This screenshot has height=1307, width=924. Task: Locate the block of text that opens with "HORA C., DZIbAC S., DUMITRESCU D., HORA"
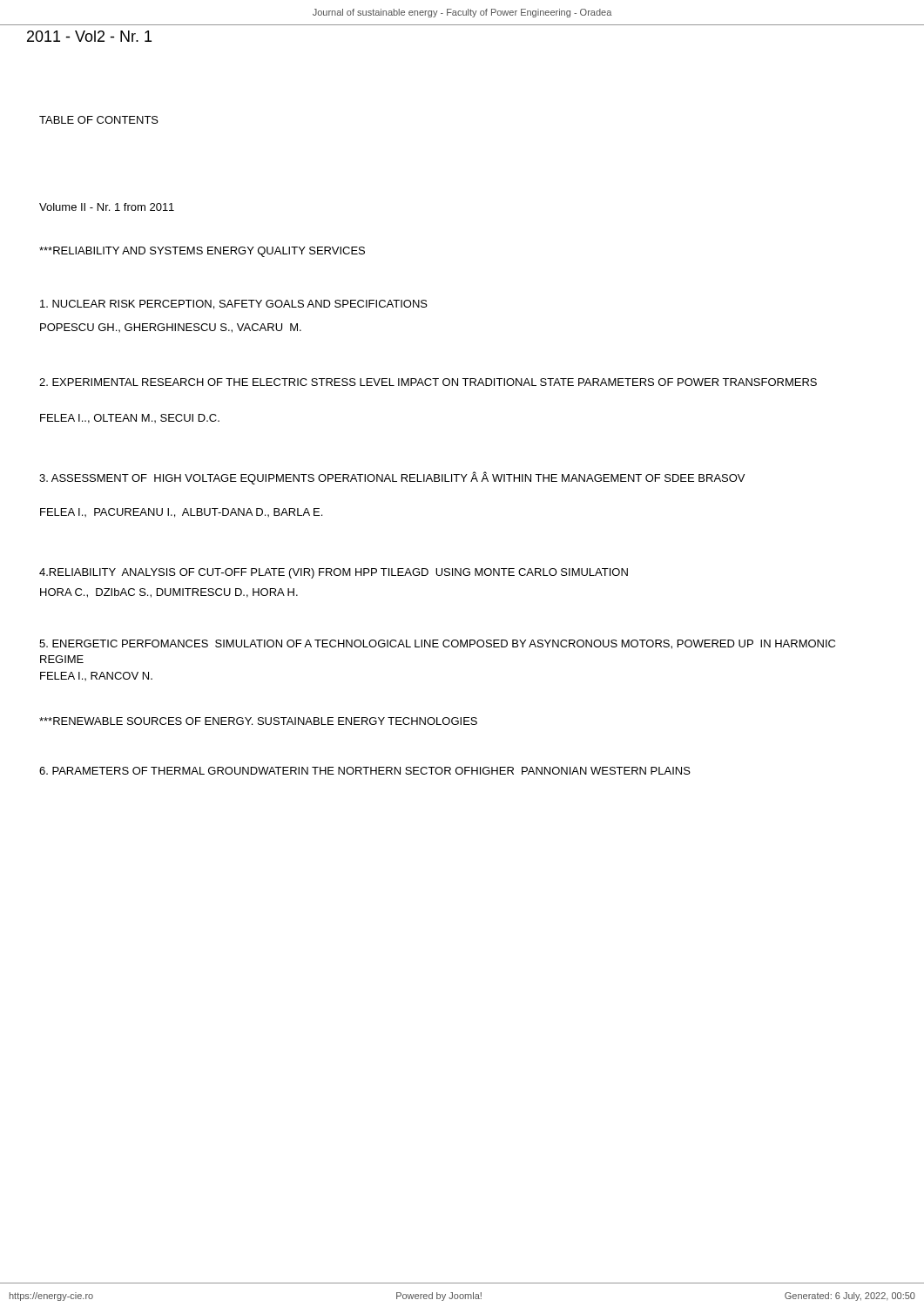coord(169,592)
